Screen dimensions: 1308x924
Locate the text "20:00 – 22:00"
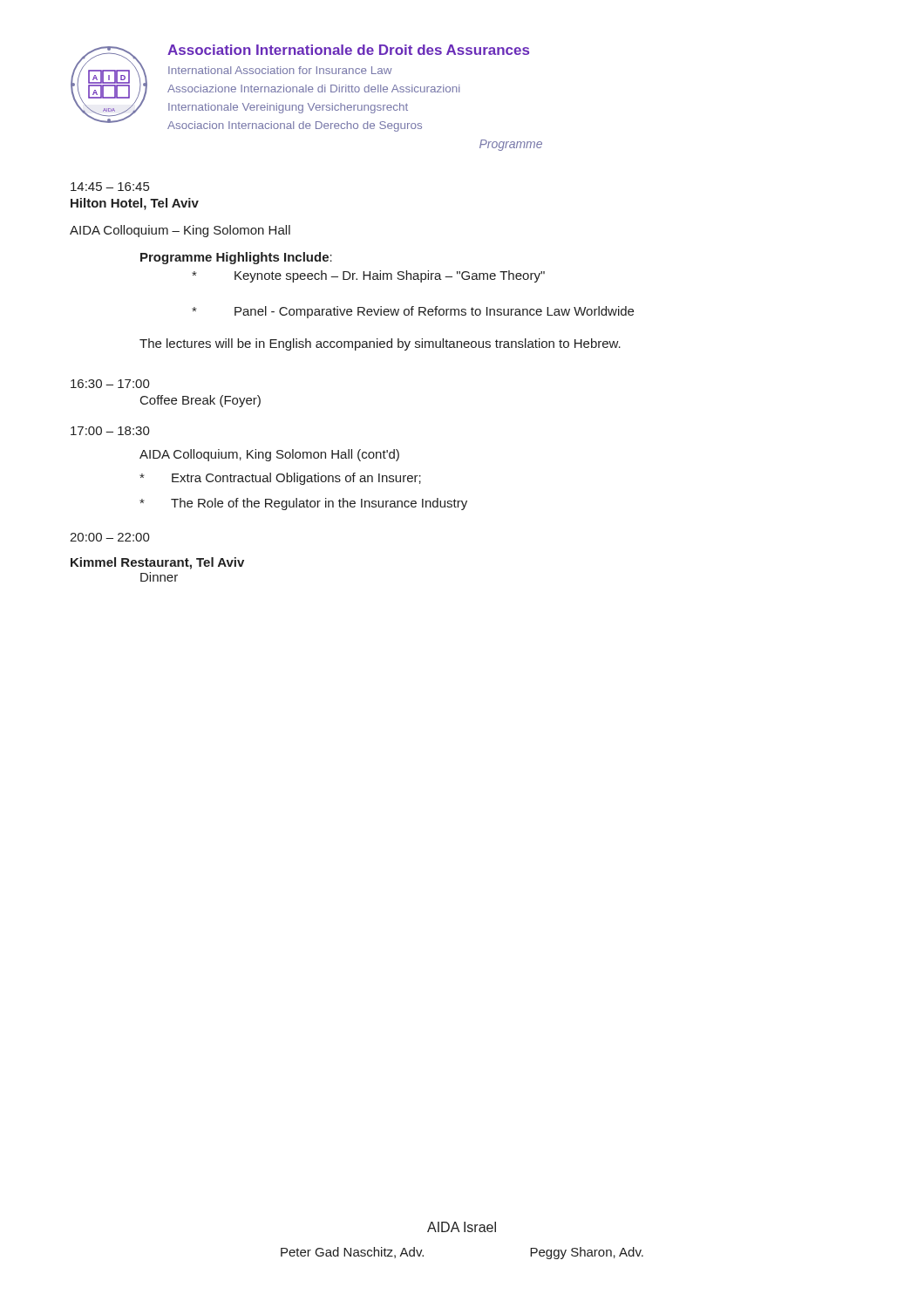(110, 537)
